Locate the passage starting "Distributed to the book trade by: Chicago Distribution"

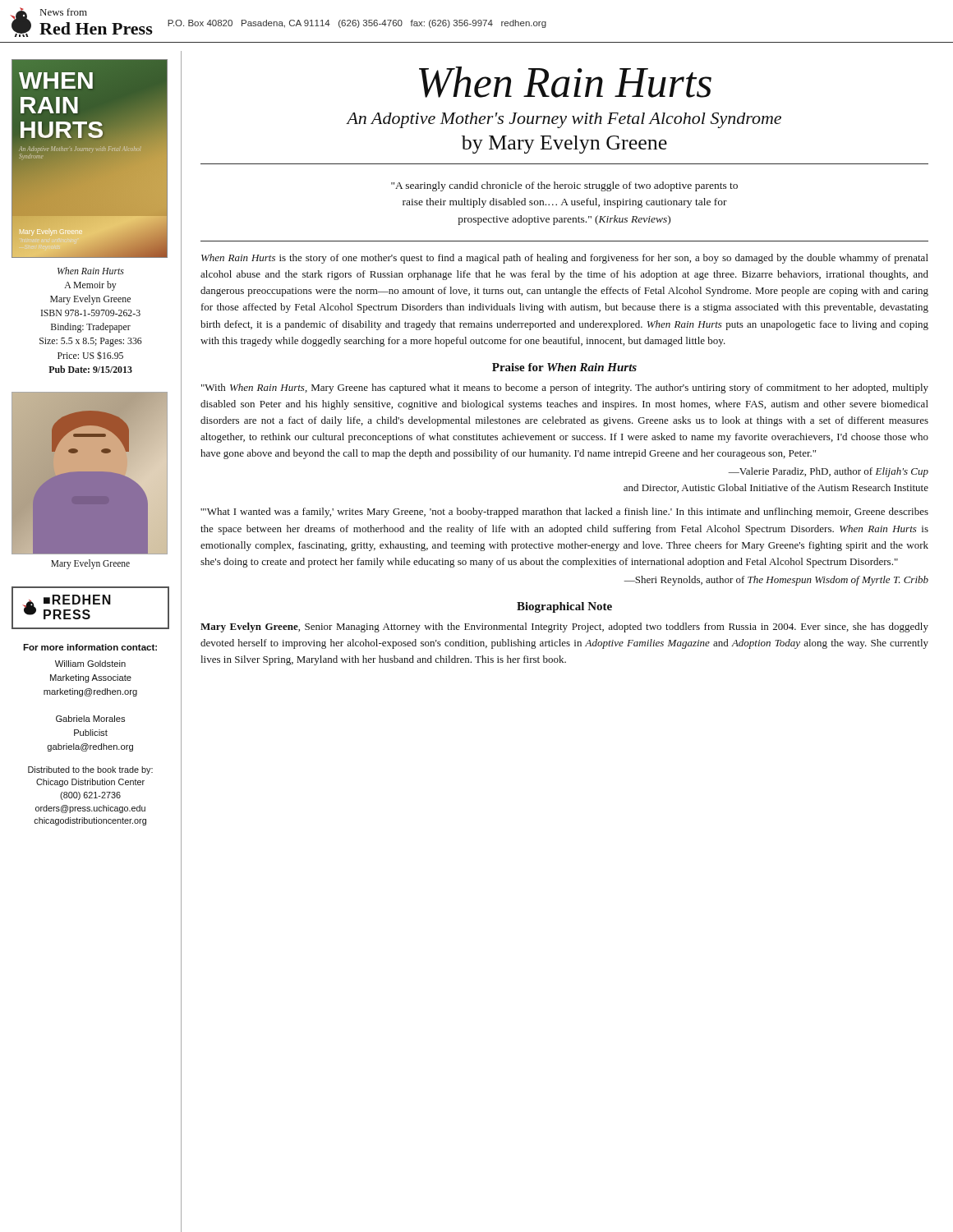tap(90, 795)
